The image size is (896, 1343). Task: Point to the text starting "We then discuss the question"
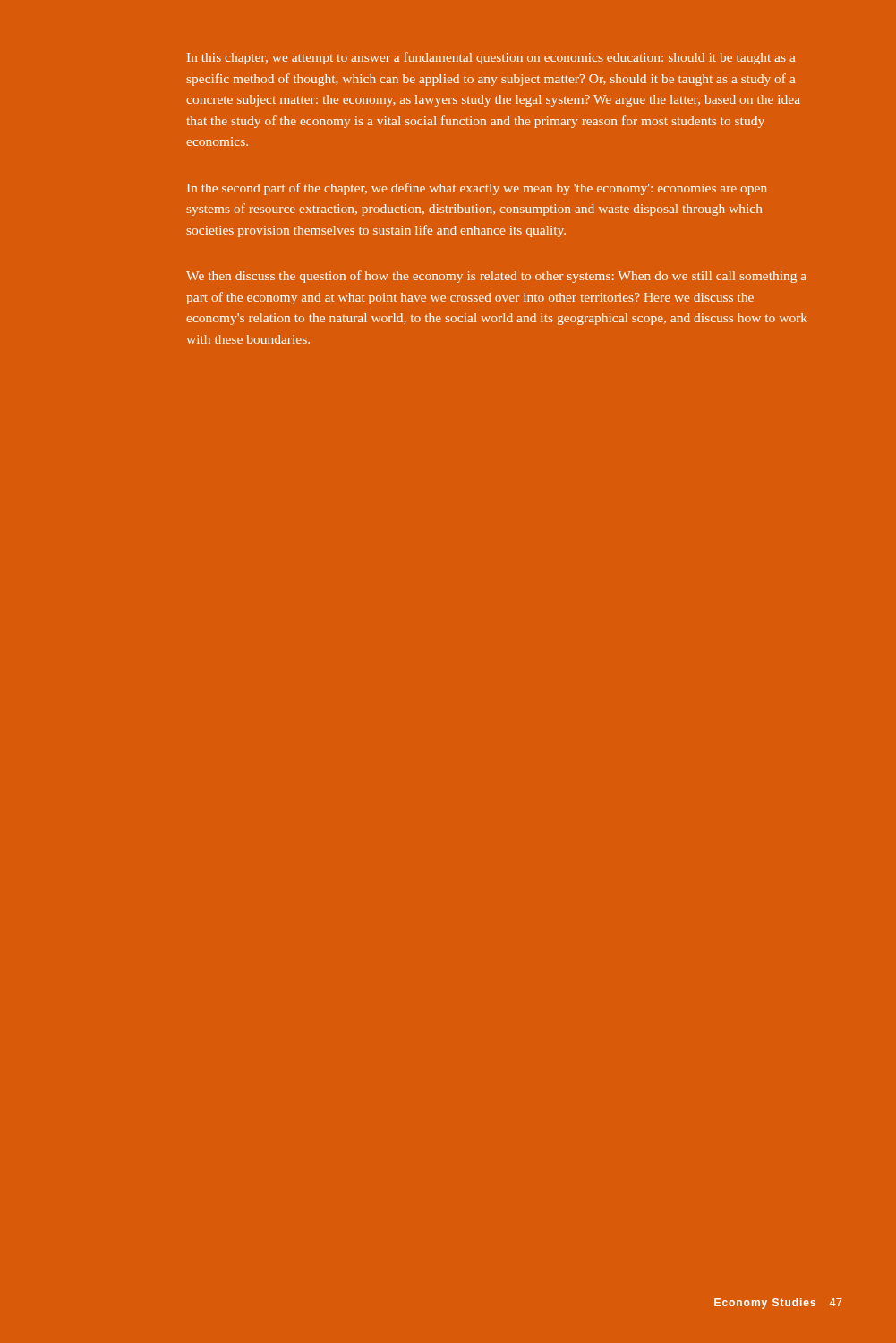point(497,307)
